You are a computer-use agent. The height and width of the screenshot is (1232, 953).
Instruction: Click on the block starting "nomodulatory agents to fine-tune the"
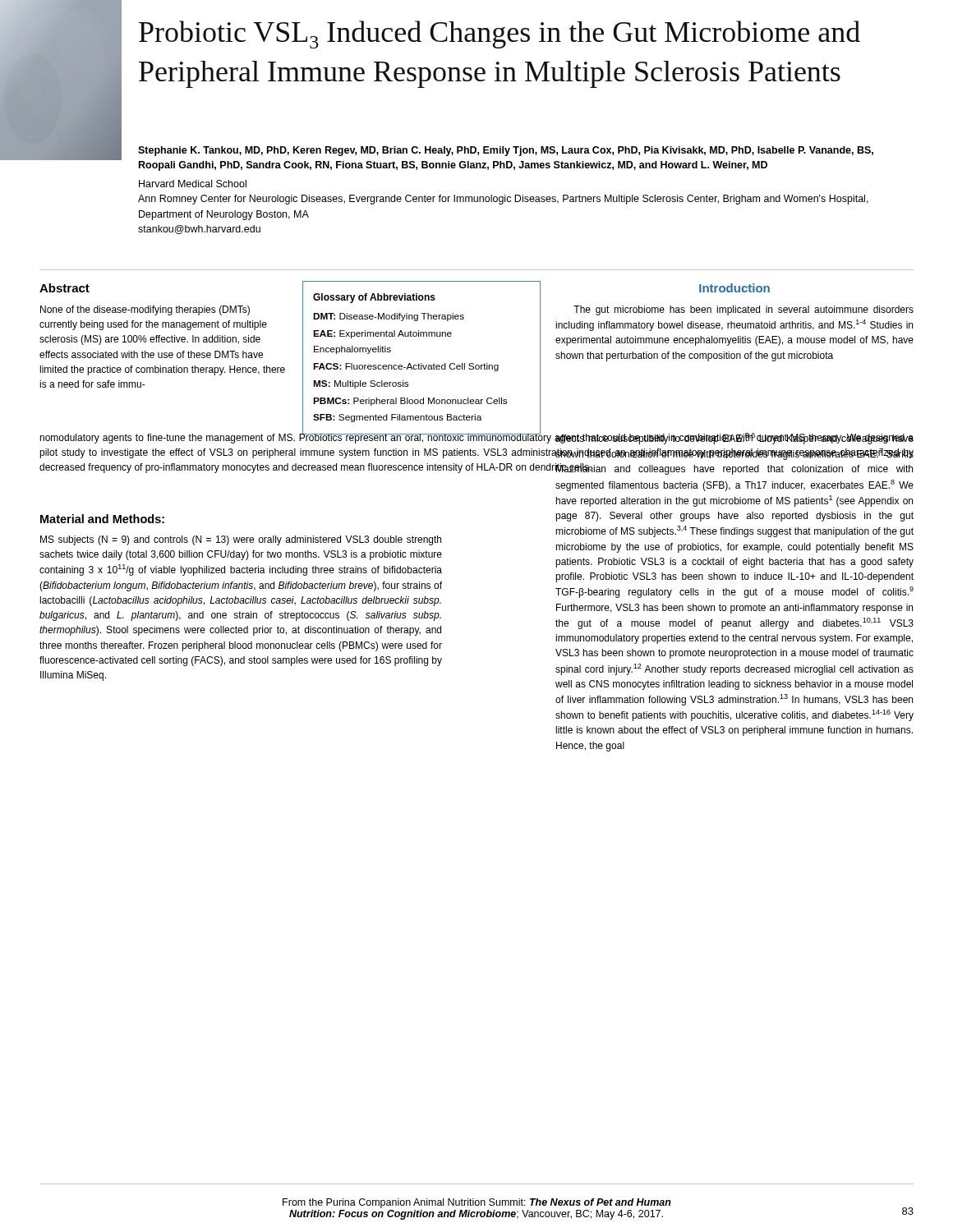(476, 453)
